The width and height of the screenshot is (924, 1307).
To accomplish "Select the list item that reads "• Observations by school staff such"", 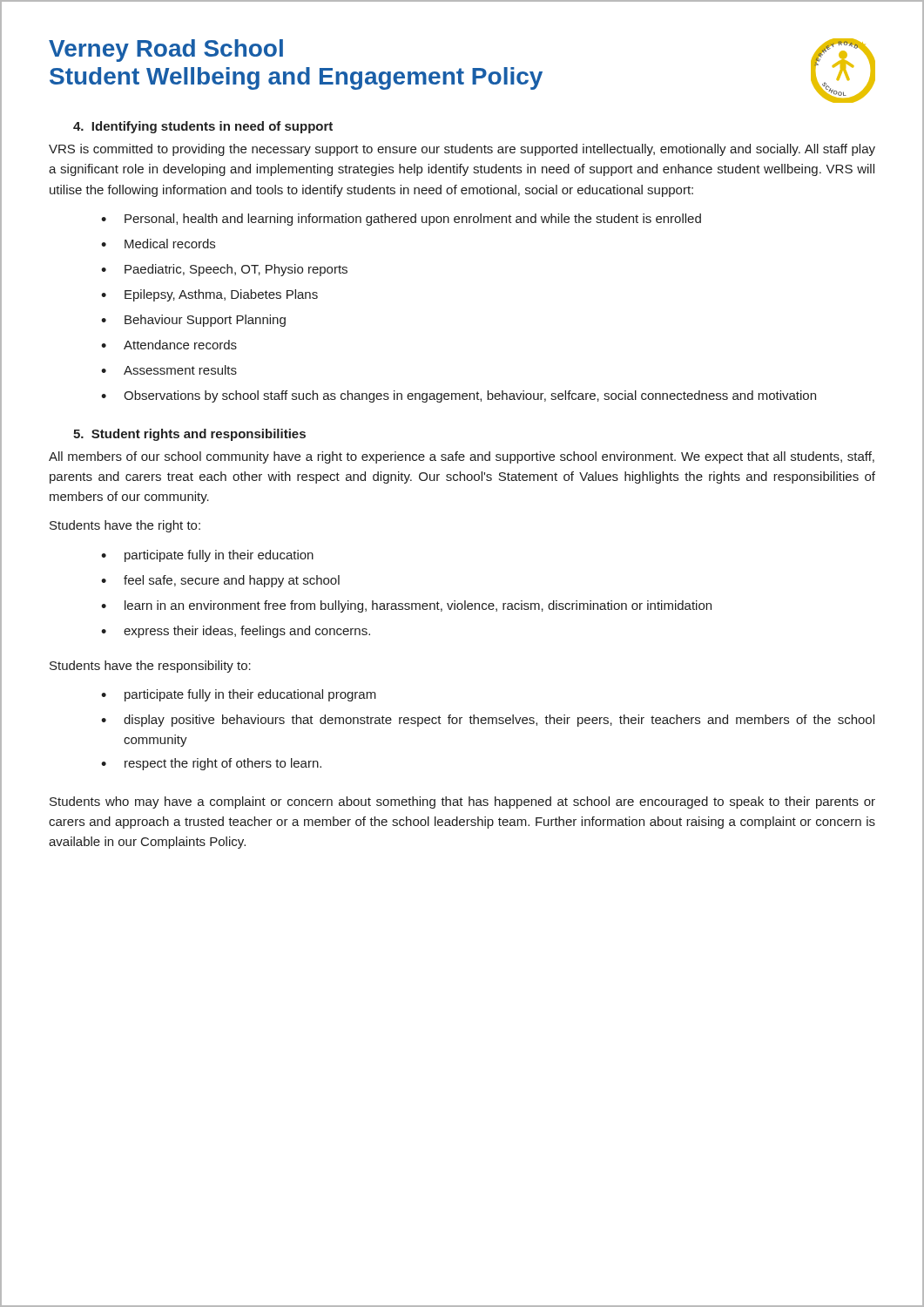I will click(488, 397).
